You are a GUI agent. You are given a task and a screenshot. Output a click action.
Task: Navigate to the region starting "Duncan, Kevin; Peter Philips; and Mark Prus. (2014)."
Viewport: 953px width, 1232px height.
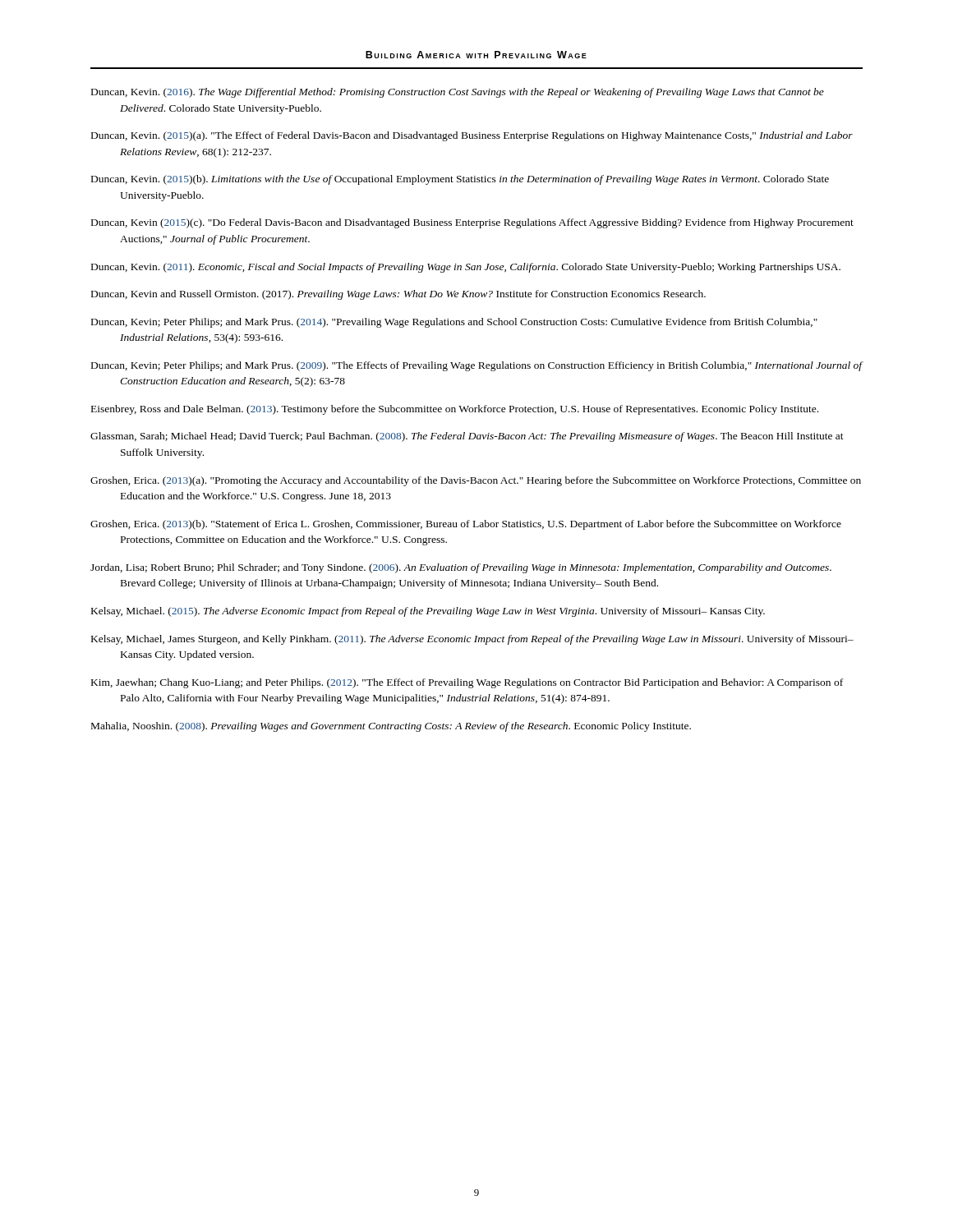point(454,329)
